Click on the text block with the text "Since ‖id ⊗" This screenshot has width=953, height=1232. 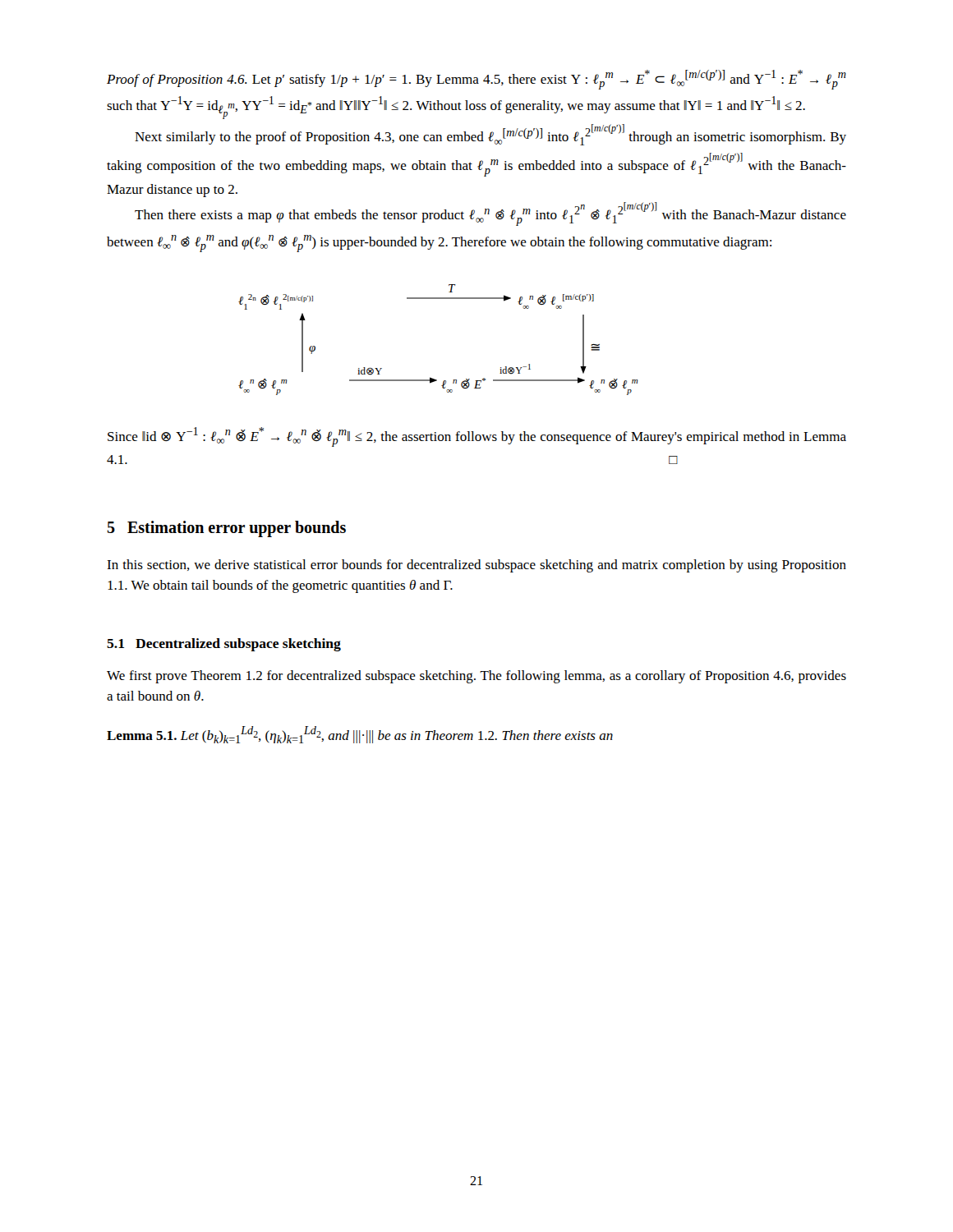(476, 446)
